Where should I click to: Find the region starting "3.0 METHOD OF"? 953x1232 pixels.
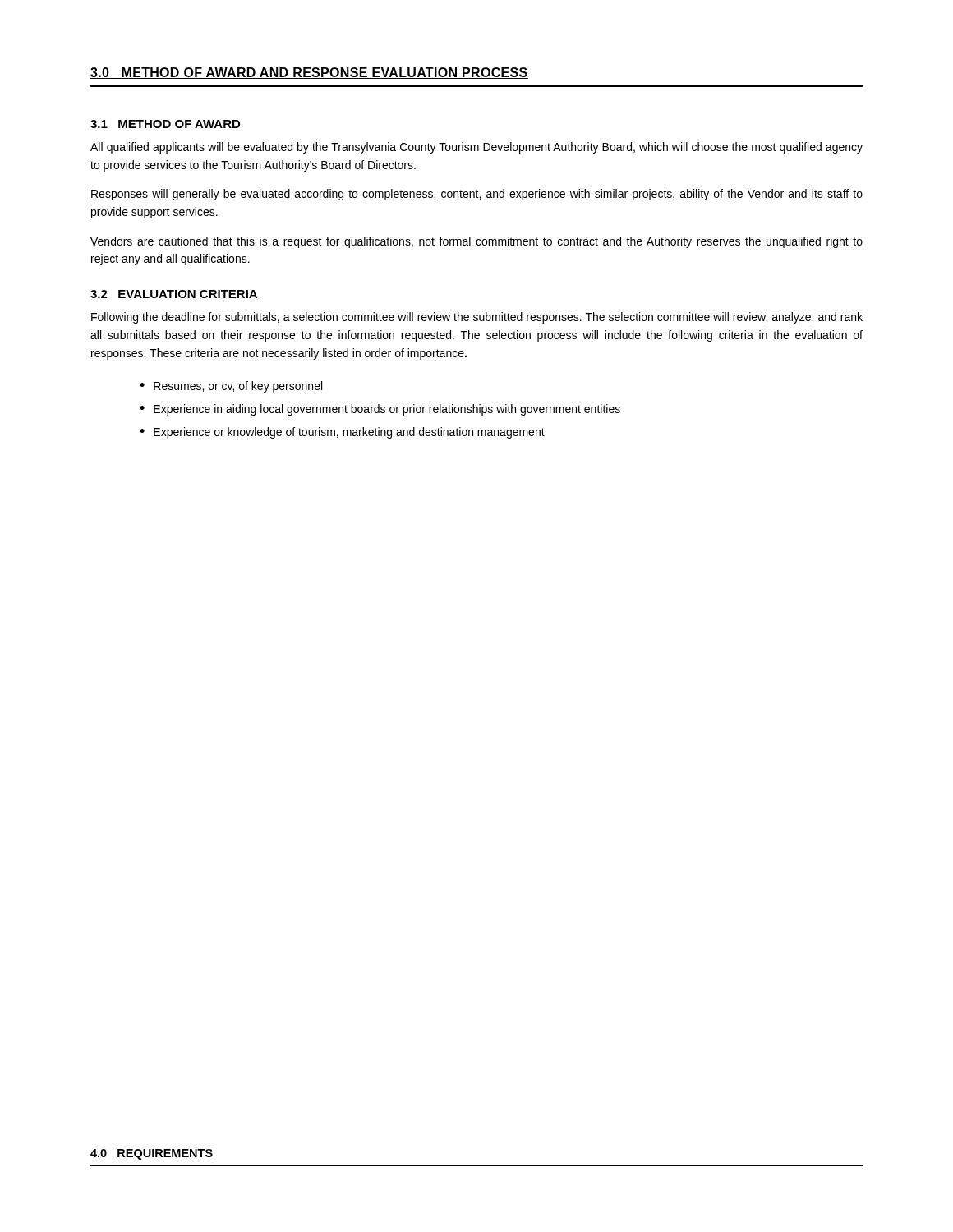pyautogui.click(x=309, y=73)
